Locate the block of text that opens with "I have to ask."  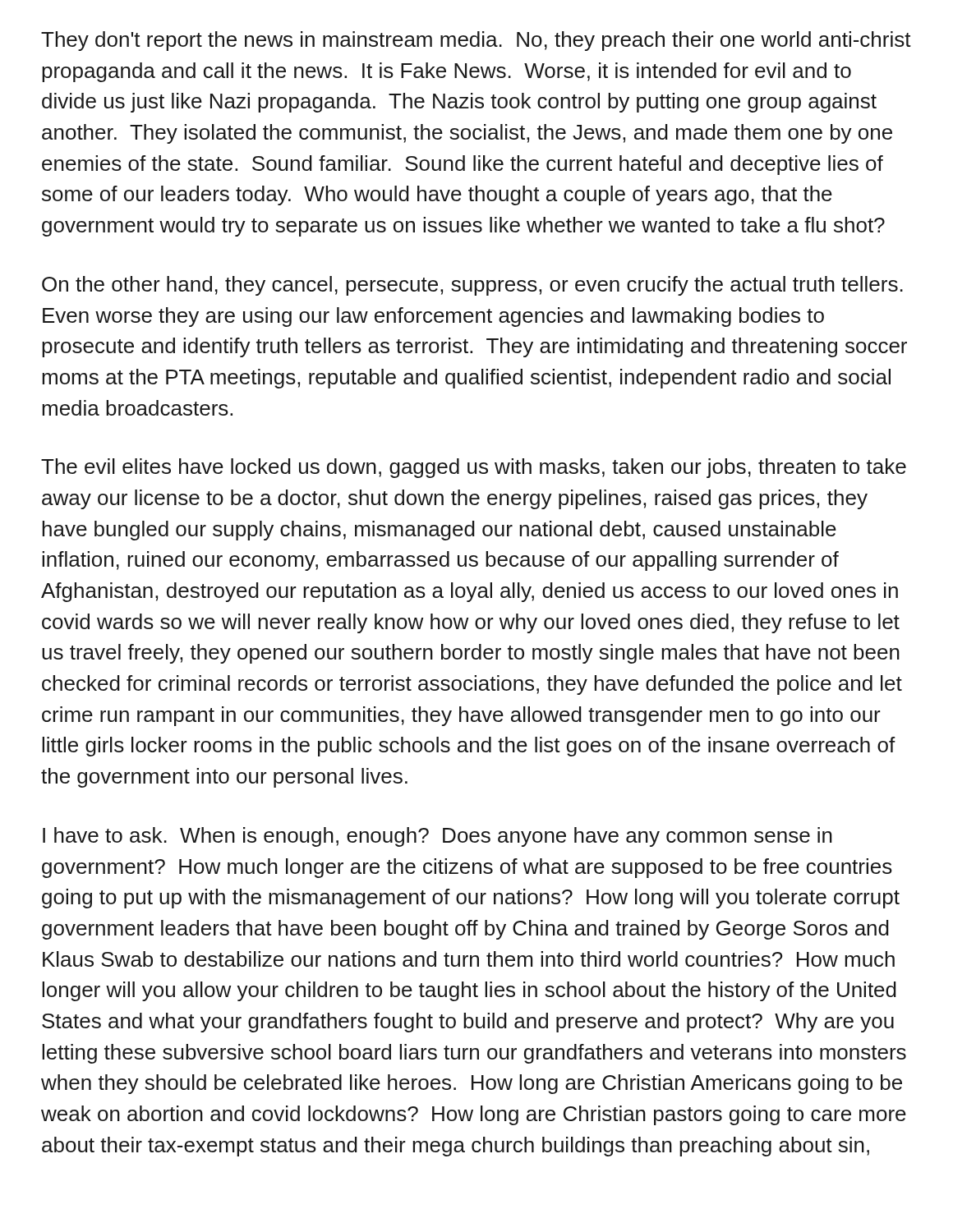tap(474, 990)
